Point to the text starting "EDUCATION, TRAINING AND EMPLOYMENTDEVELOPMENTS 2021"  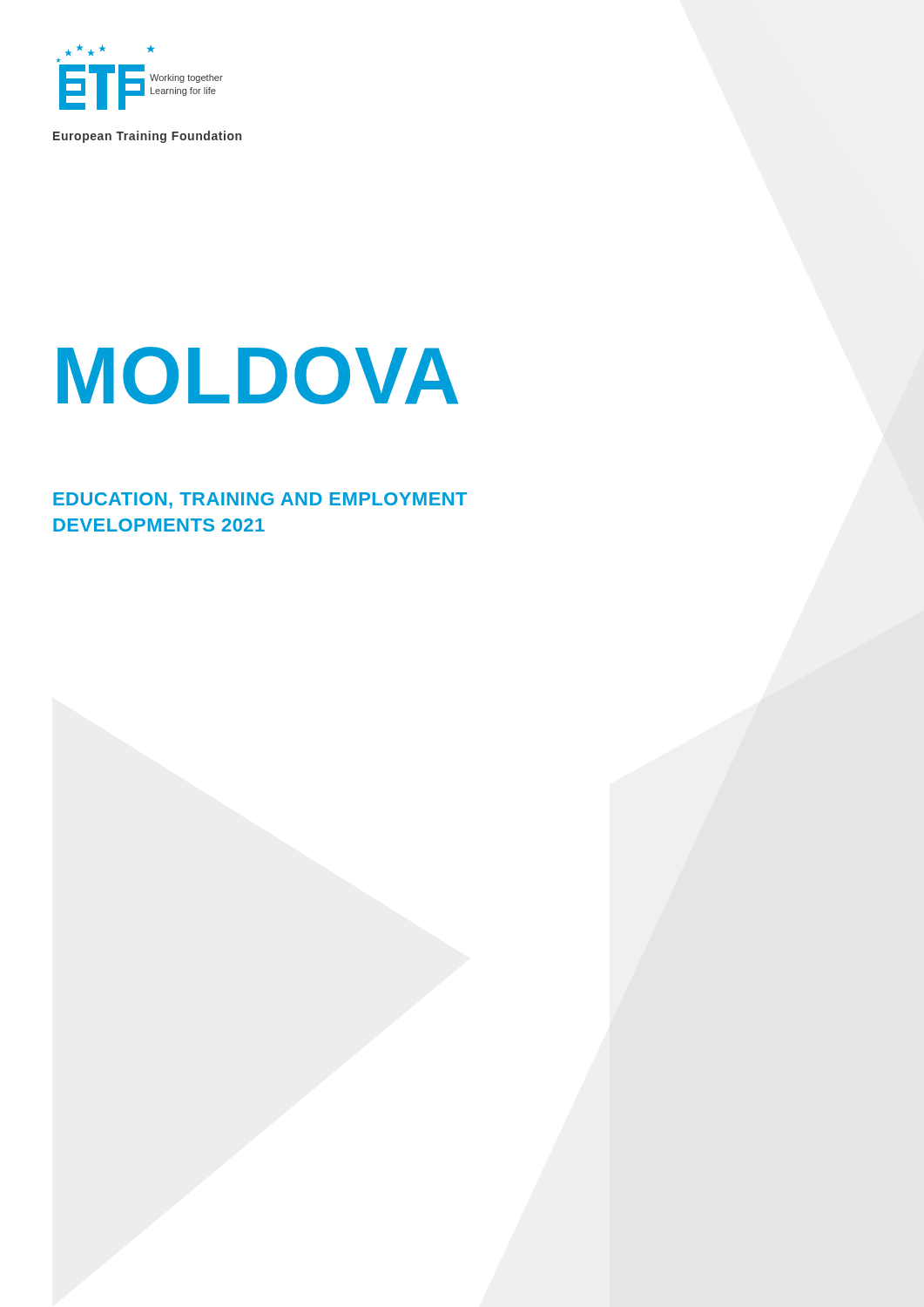point(260,512)
